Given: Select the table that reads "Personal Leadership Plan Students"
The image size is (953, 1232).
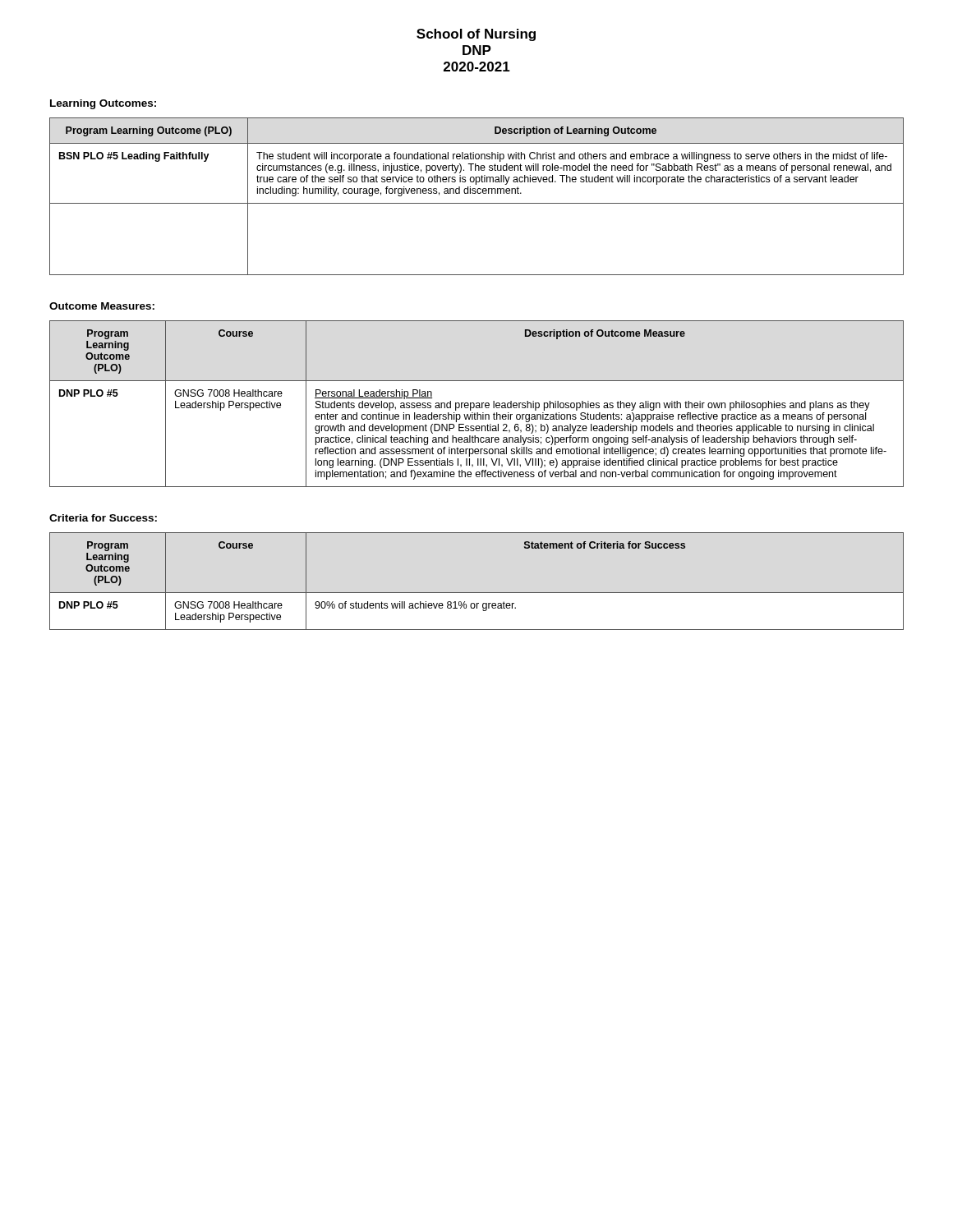Looking at the screenshot, I should click(x=476, y=404).
